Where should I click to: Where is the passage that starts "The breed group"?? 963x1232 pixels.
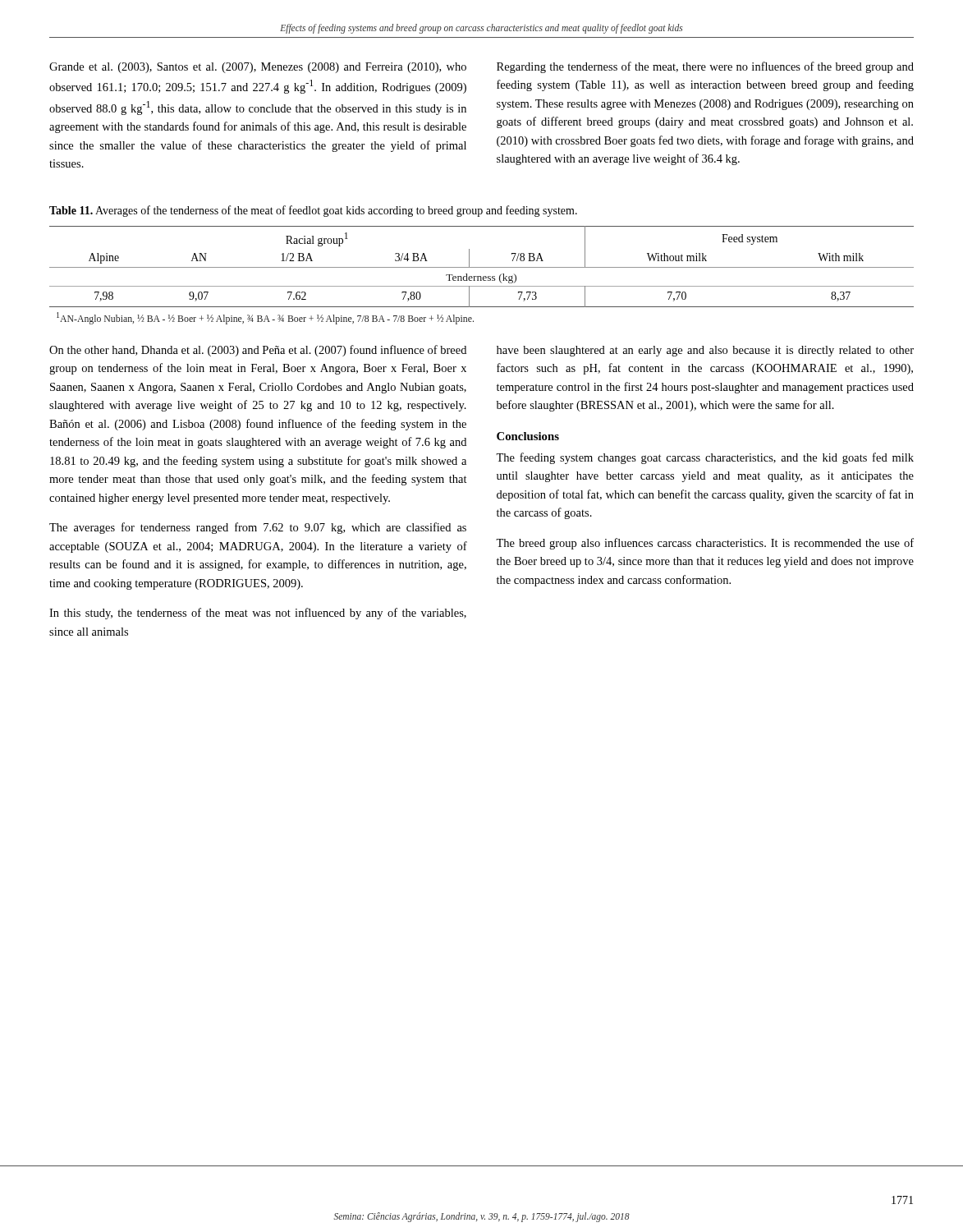coord(705,561)
